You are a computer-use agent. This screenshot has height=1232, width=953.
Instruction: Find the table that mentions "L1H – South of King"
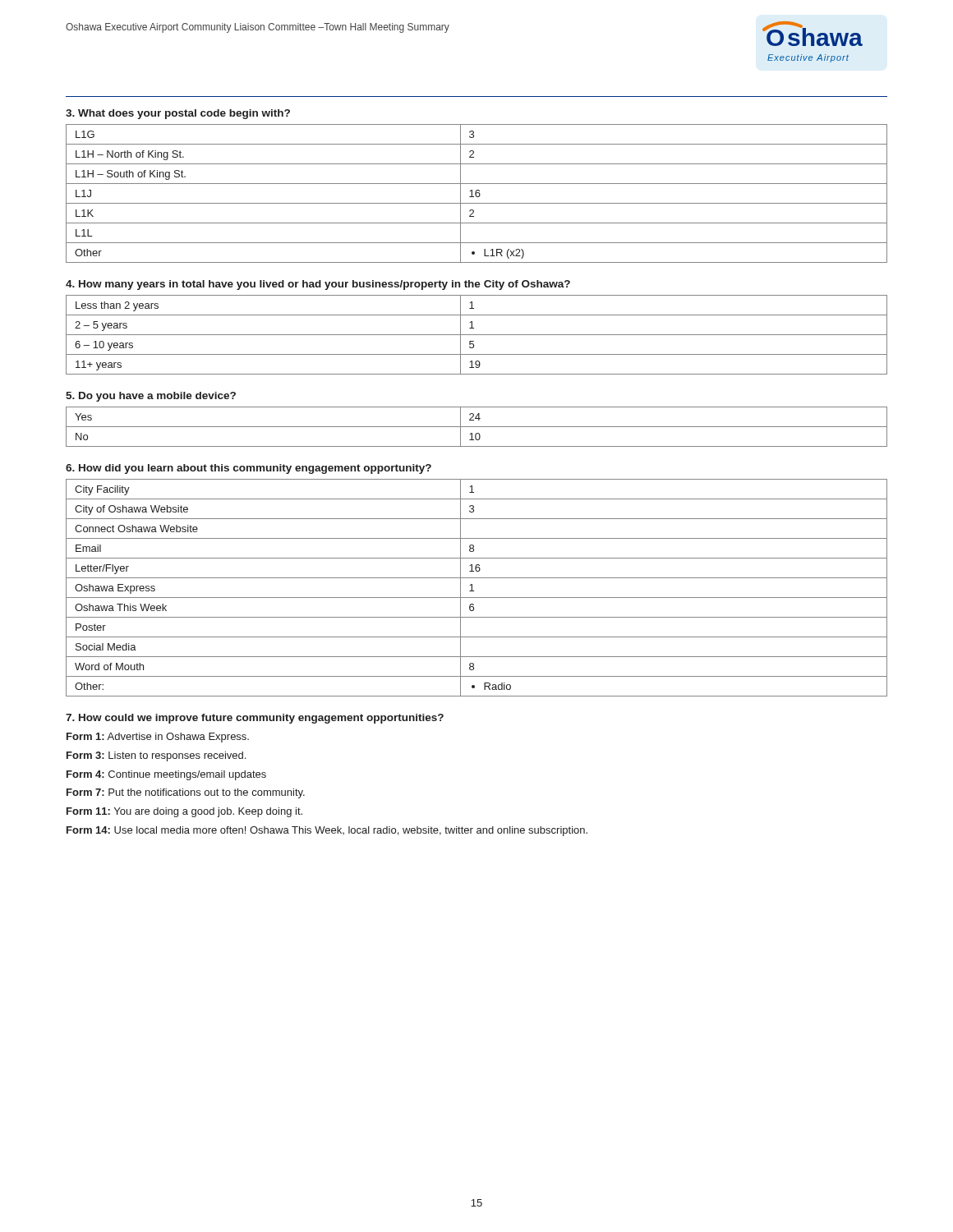click(476, 193)
